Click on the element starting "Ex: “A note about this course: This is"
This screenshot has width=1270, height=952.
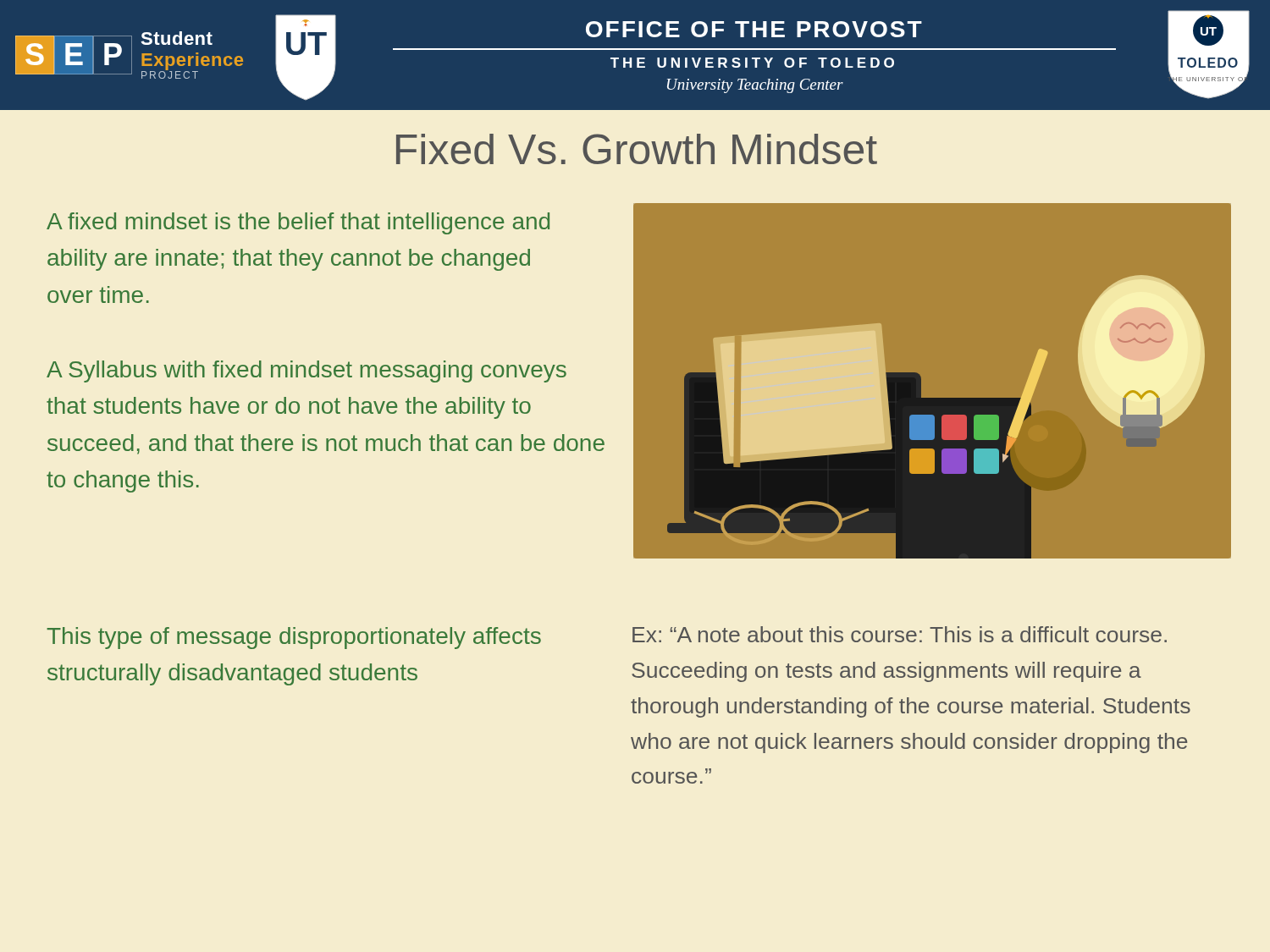point(911,705)
